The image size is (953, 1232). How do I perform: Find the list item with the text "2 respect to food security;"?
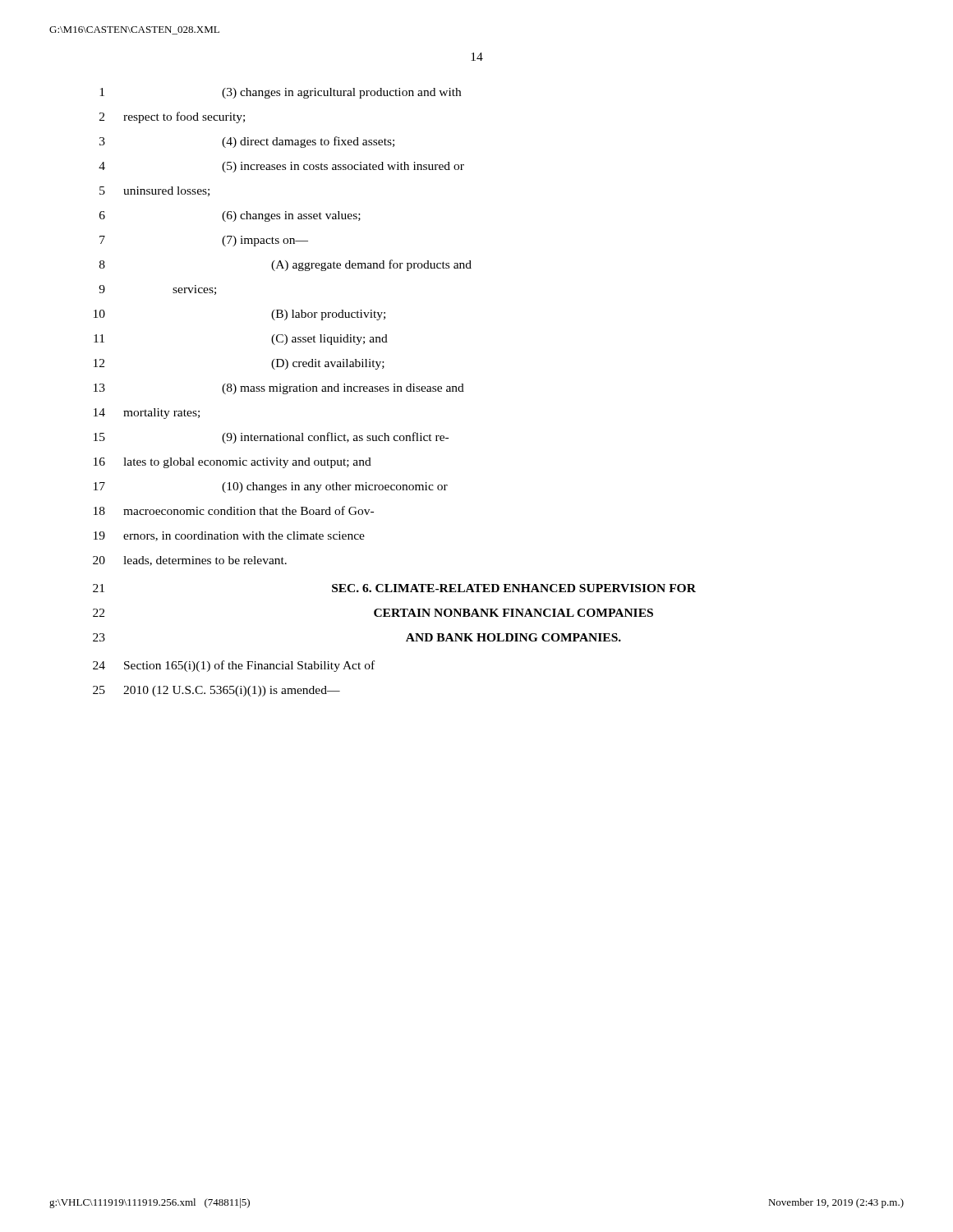pyautogui.click(x=172, y=117)
